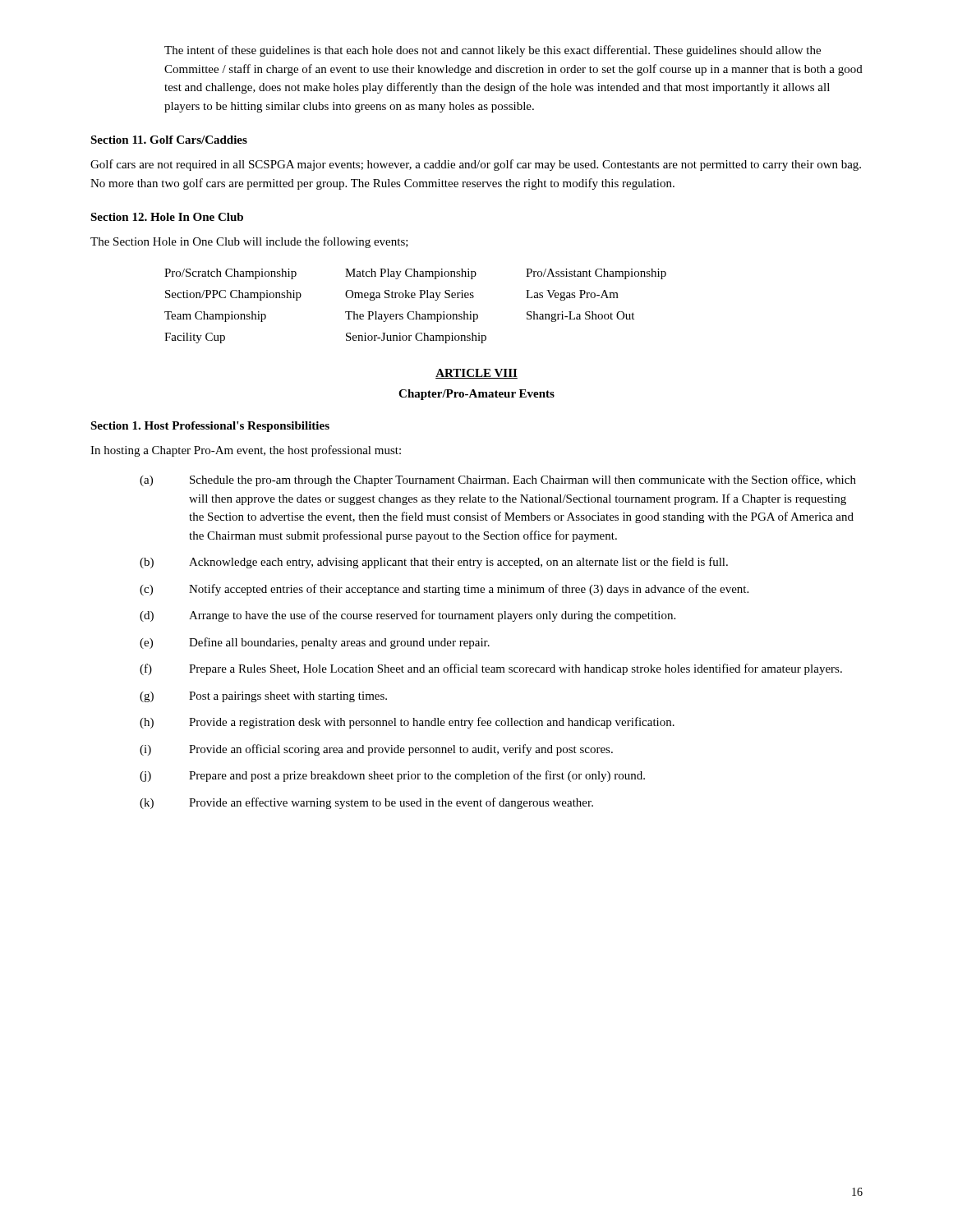Locate the block of text that opens with "The intent of these guidelines is that each"
The height and width of the screenshot is (1232, 953).
click(x=513, y=78)
